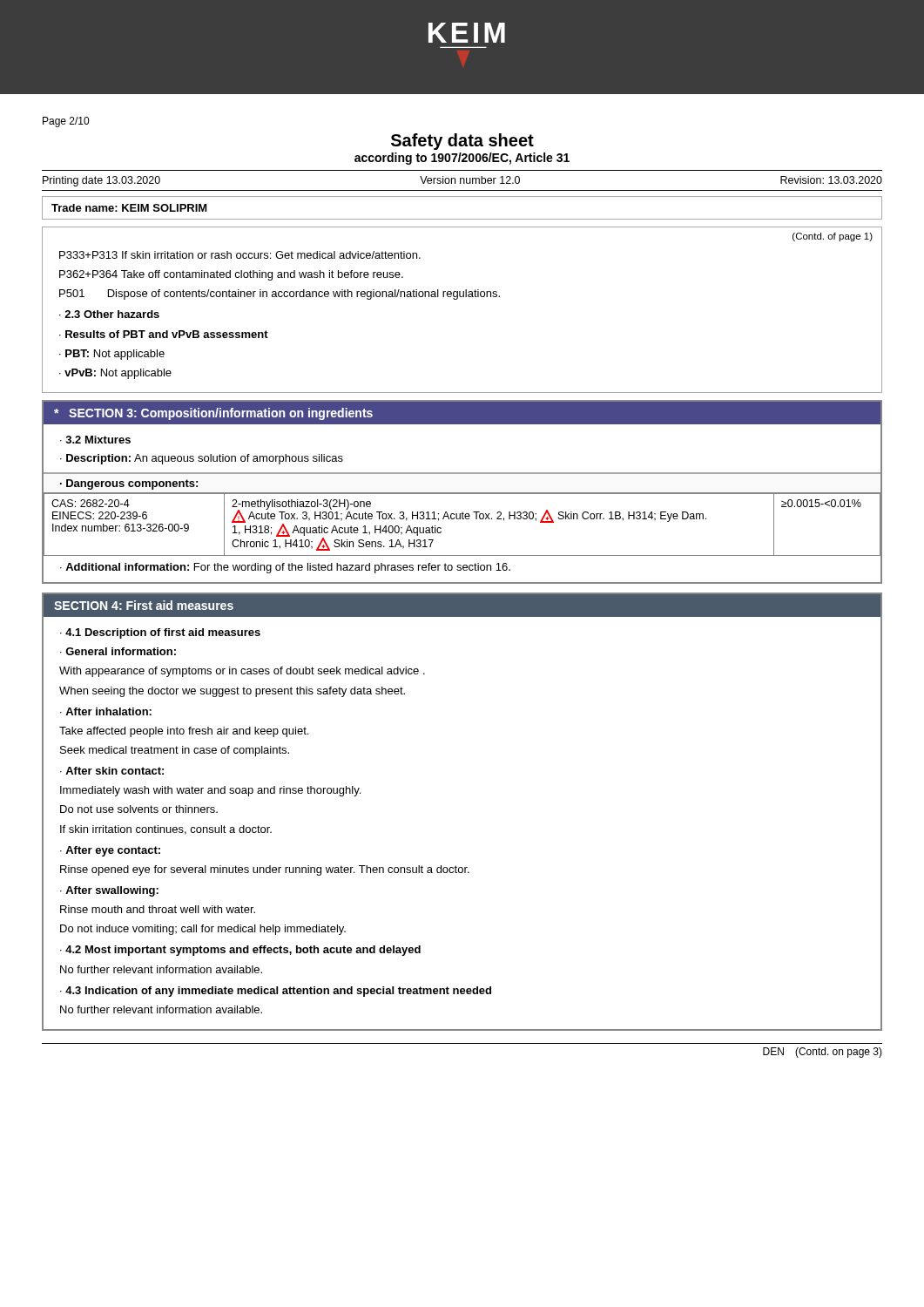Select the region starting "· Additional information: For the"

285,567
